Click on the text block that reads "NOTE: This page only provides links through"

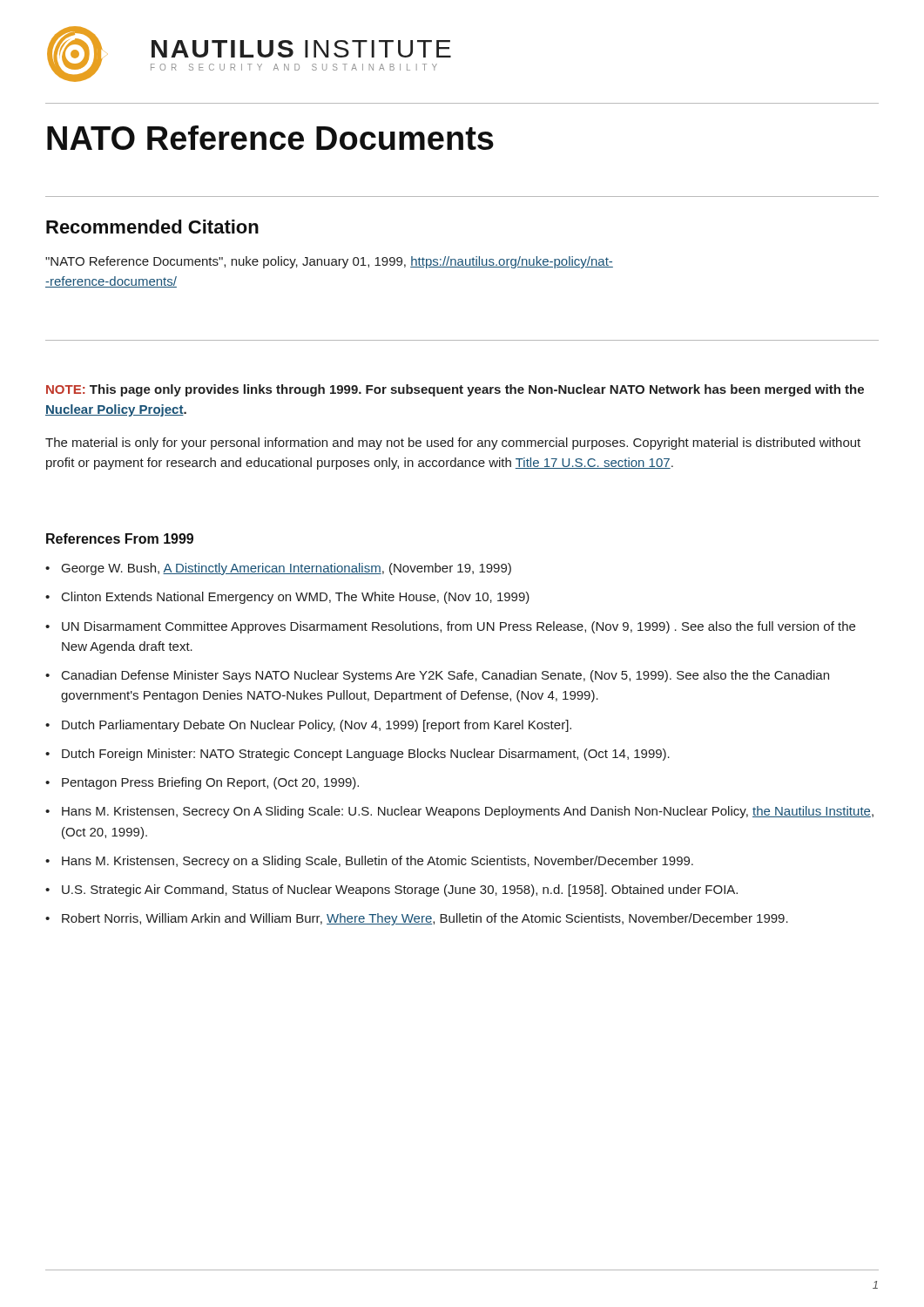[x=455, y=399]
